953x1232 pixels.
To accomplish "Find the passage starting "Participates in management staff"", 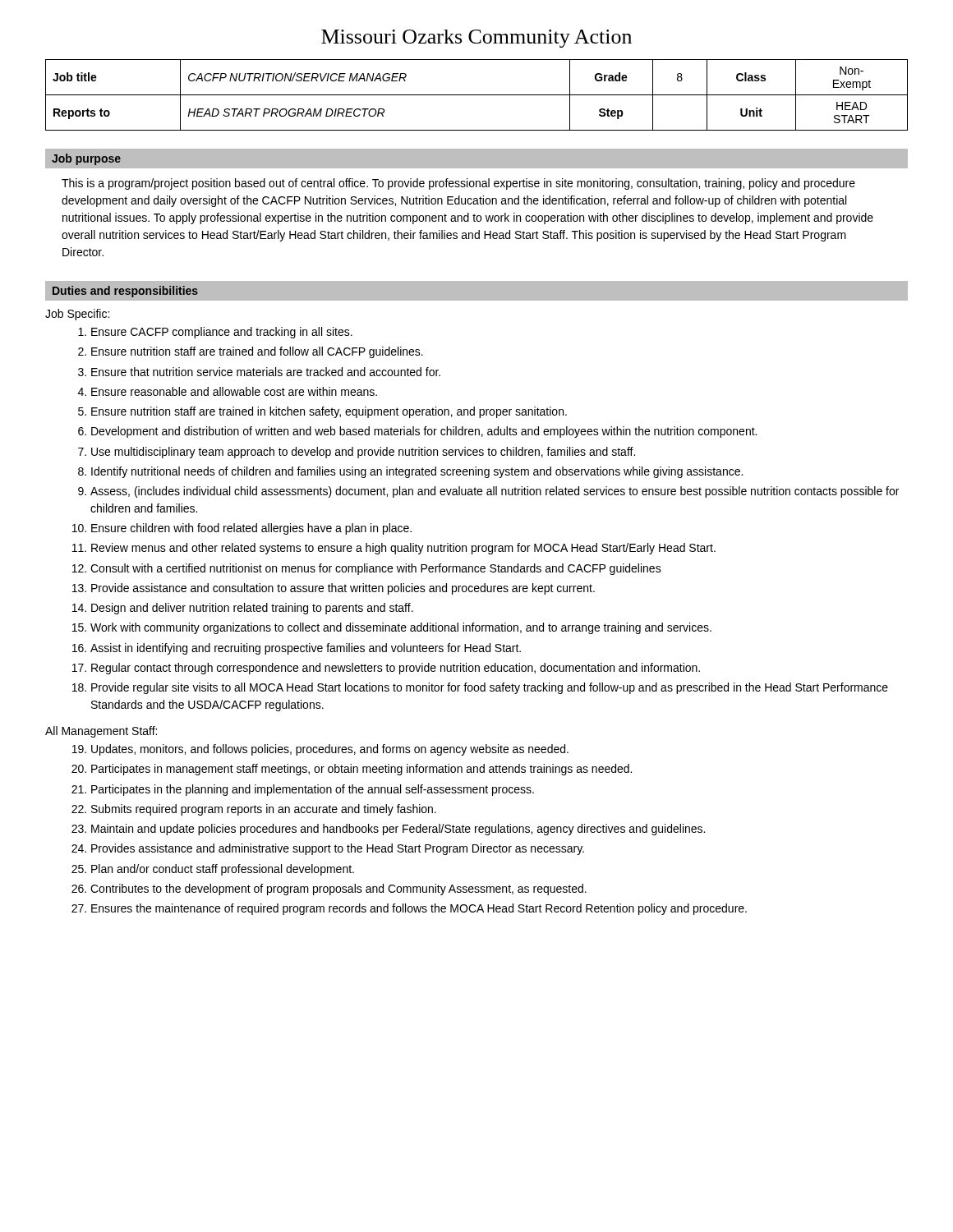I will tap(362, 769).
